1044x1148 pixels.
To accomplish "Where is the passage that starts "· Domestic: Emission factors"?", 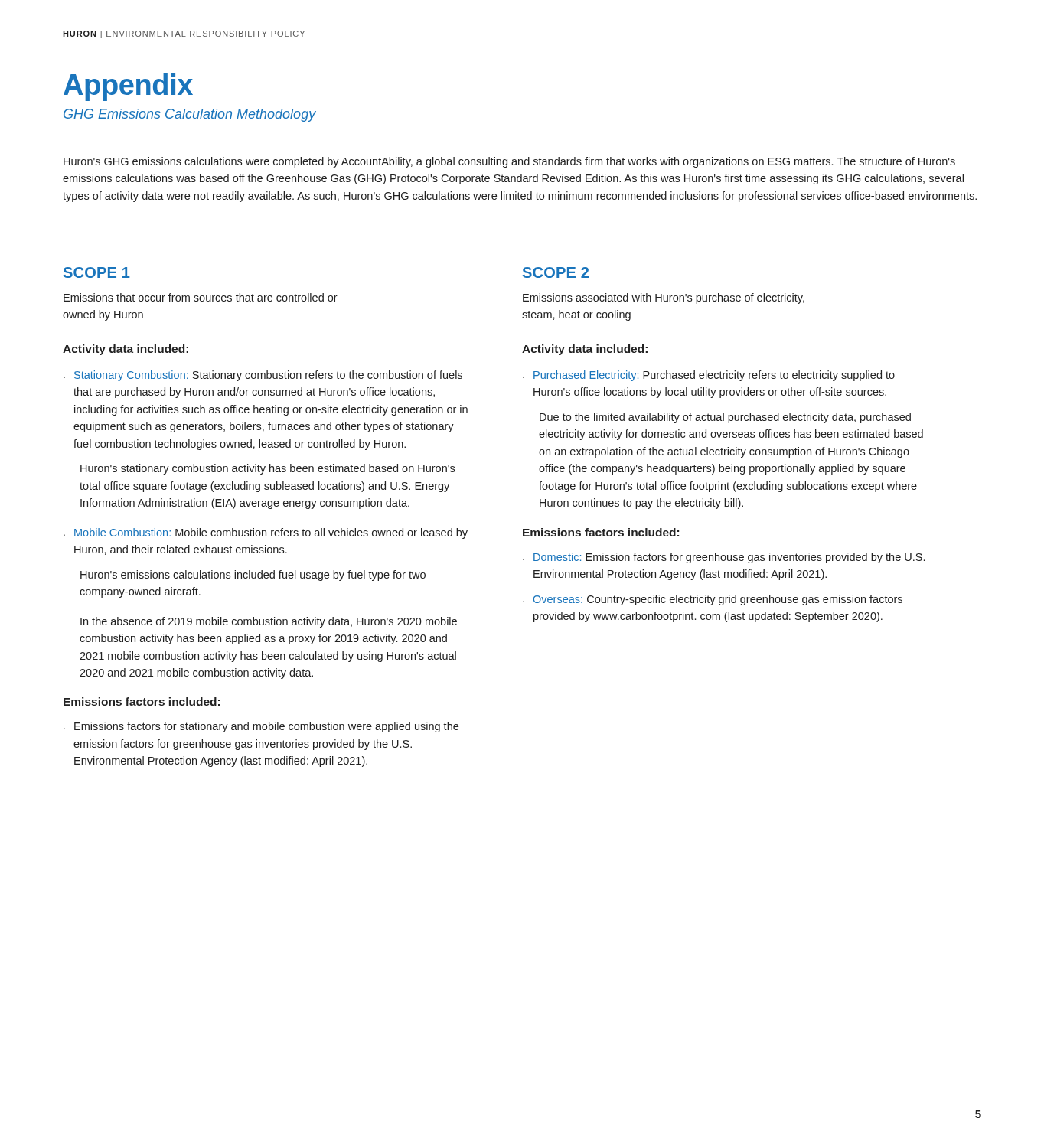I will pyautogui.click(x=725, y=566).
